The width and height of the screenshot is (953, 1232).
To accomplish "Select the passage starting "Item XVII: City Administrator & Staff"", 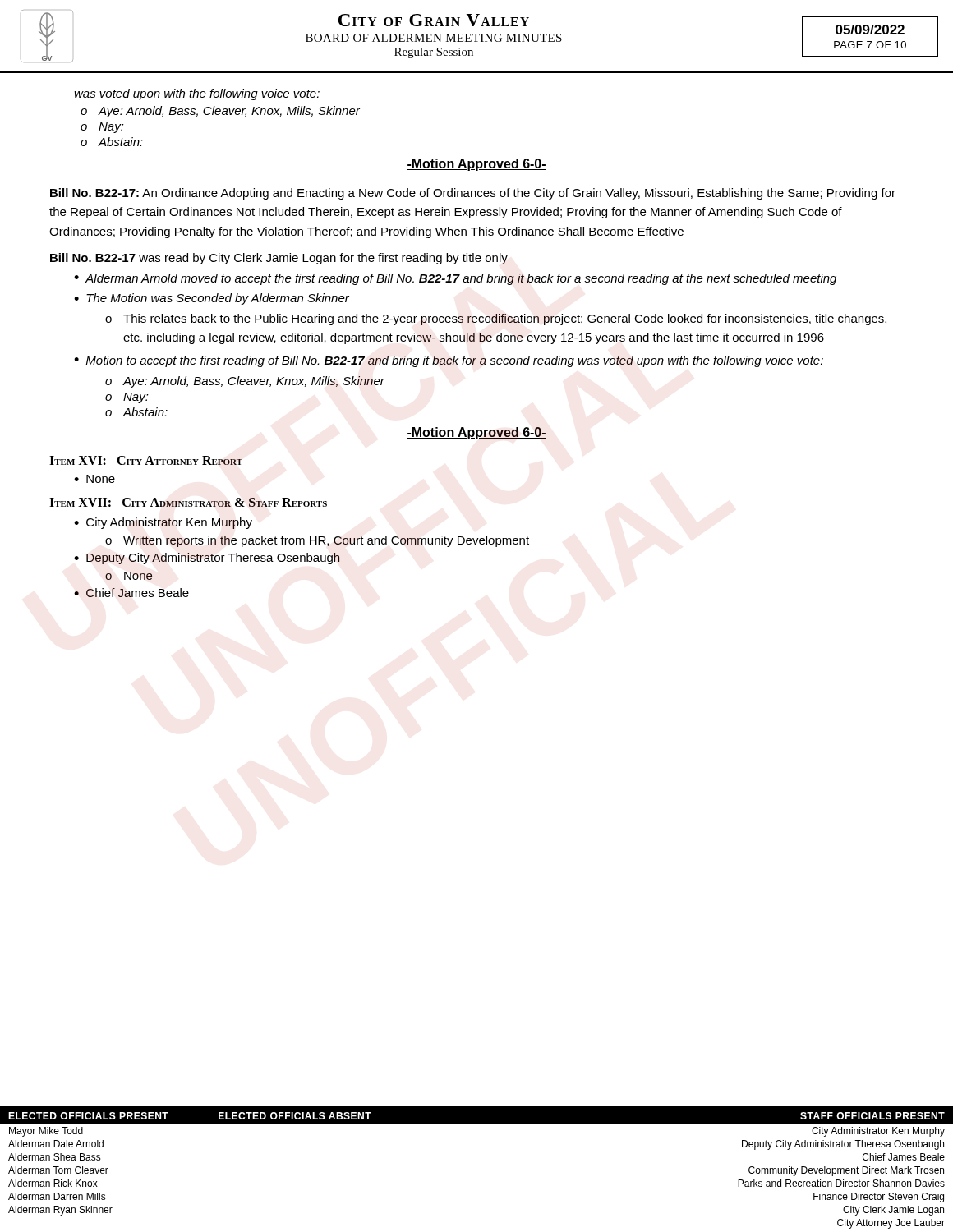I will tap(188, 502).
